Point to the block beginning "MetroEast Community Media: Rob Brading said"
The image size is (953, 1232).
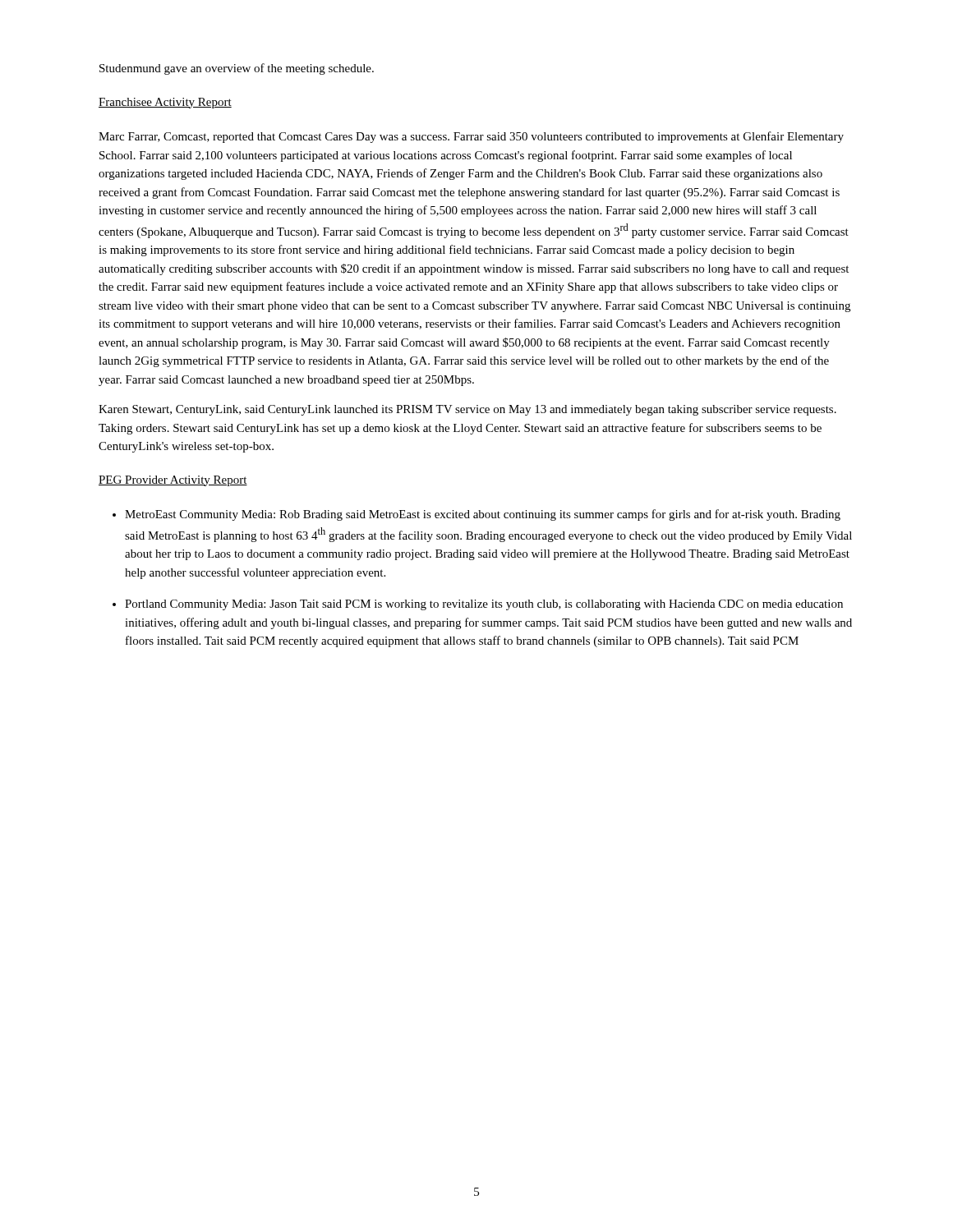pyautogui.click(x=489, y=543)
